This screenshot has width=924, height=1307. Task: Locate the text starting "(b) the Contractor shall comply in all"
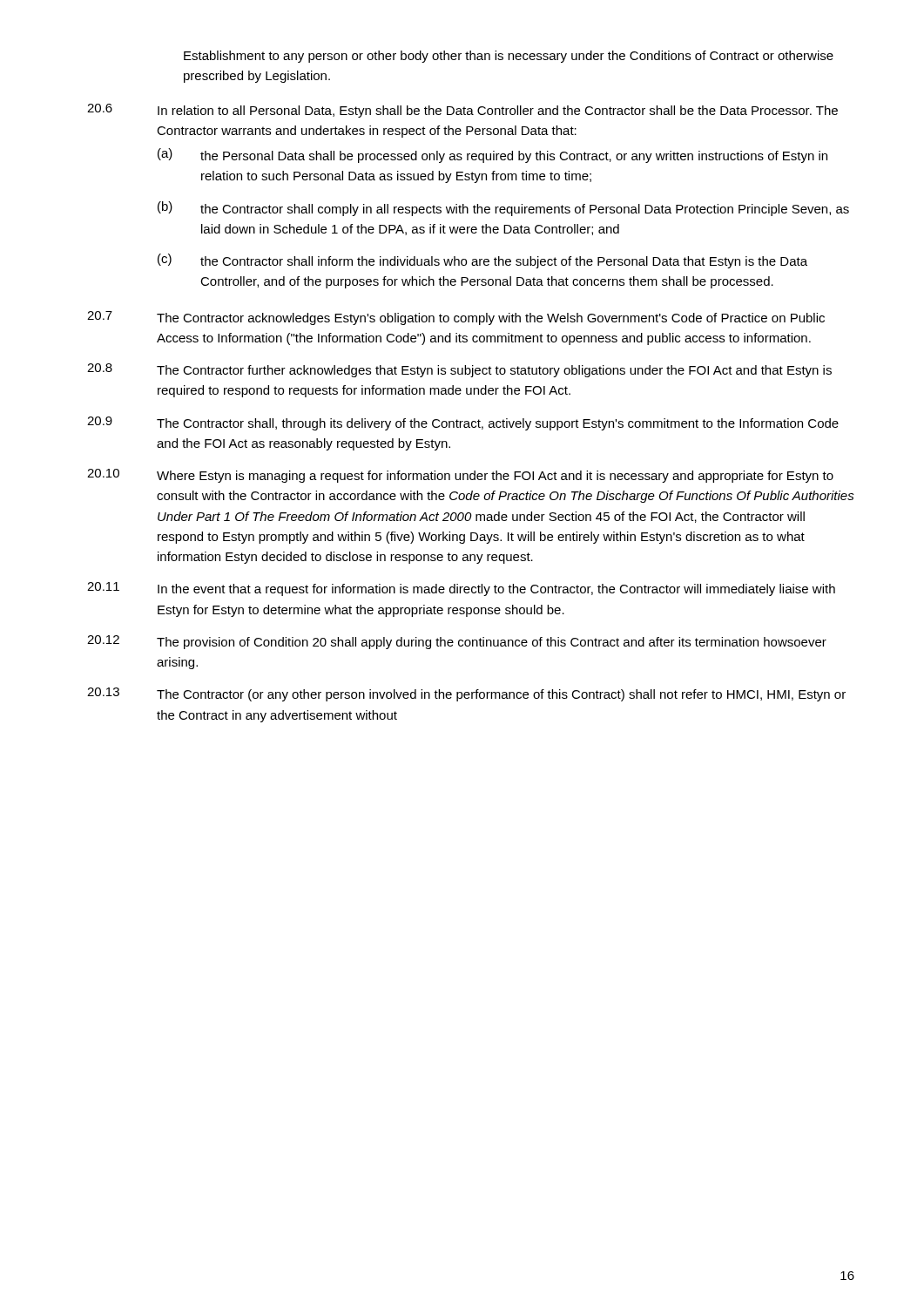pyautogui.click(x=506, y=219)
